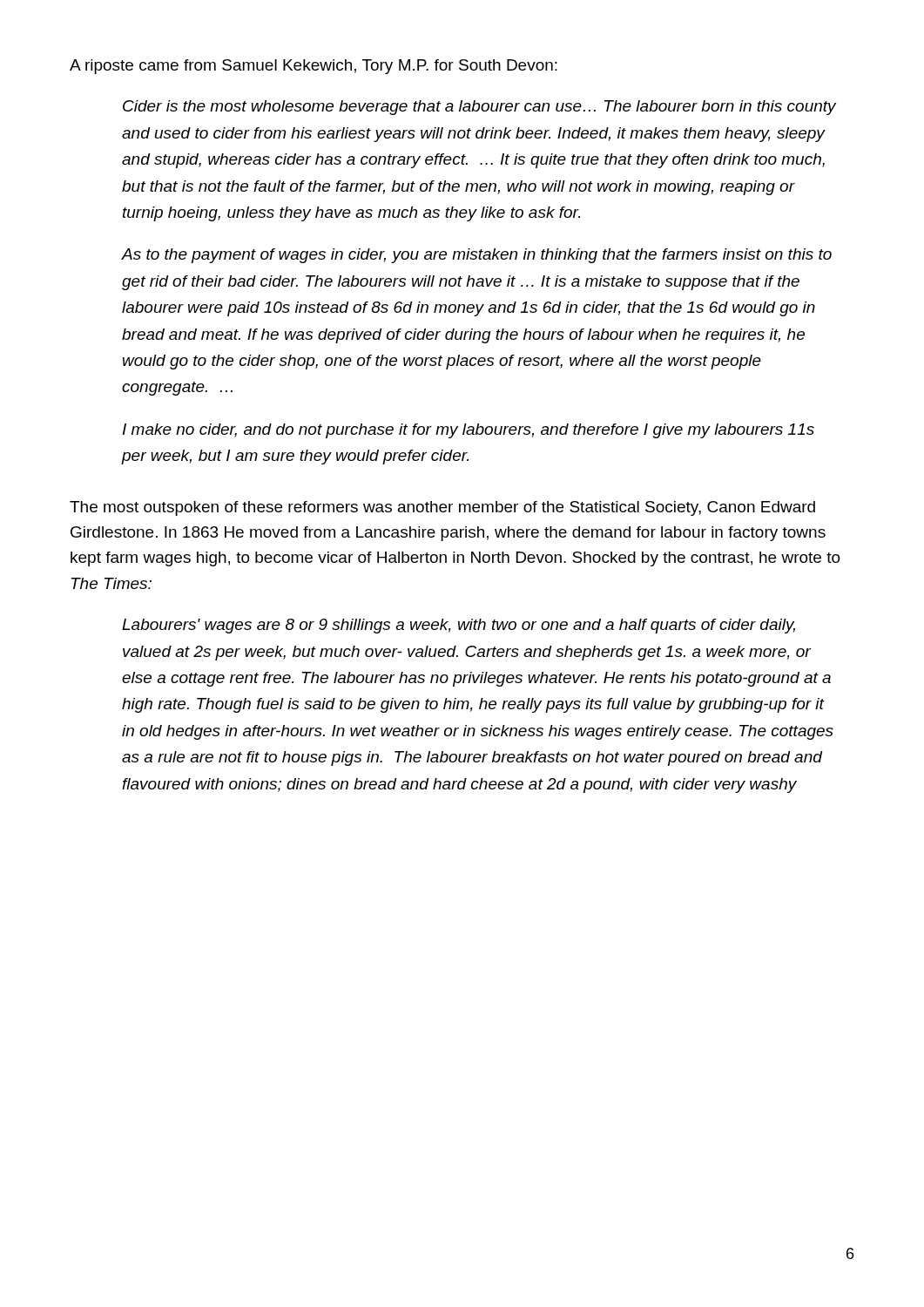
Task: Find the passage starting "Labourers' wages are 8 or"
Action: pos(479,705)
